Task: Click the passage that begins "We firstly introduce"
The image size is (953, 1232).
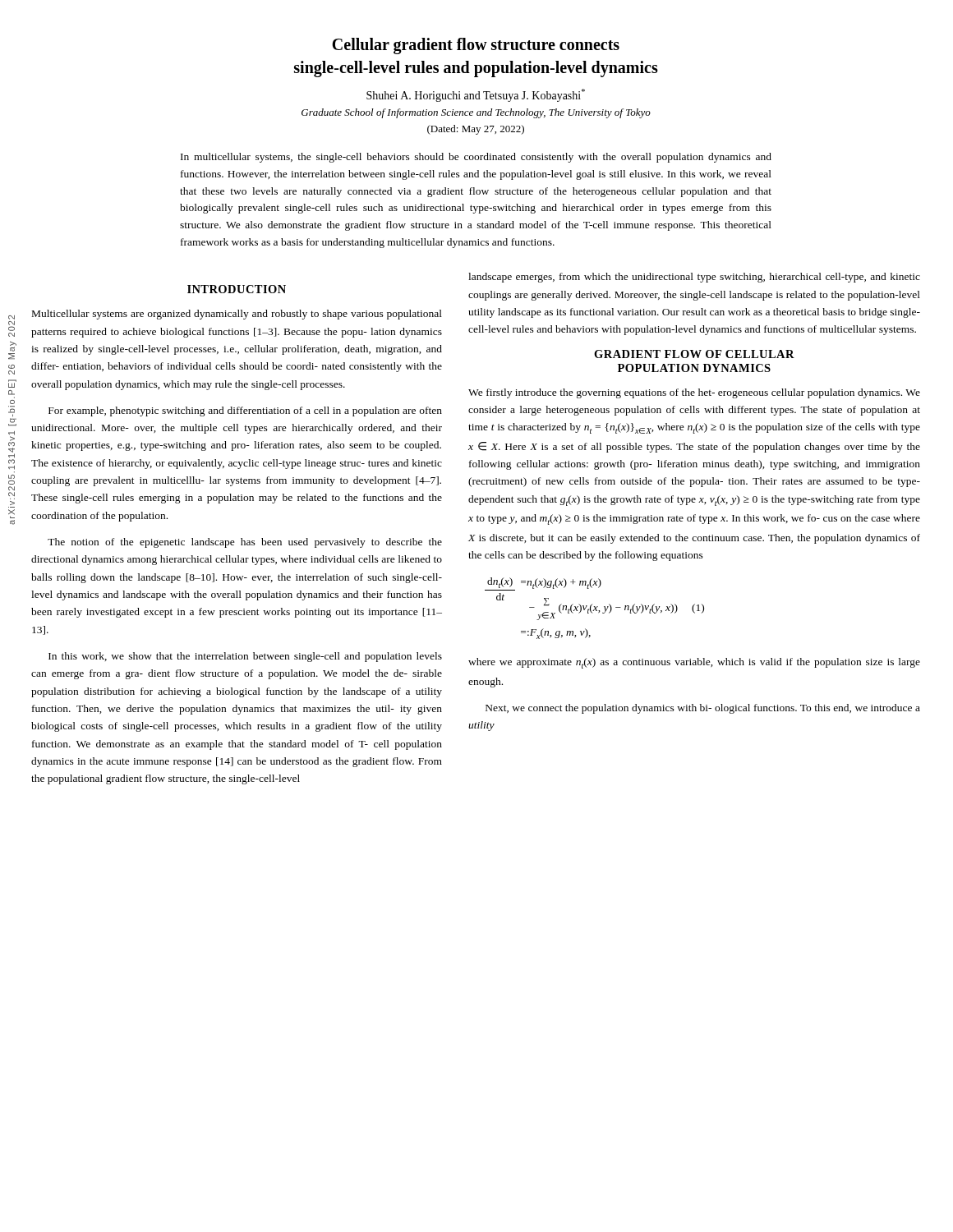Action: point(694,474)
